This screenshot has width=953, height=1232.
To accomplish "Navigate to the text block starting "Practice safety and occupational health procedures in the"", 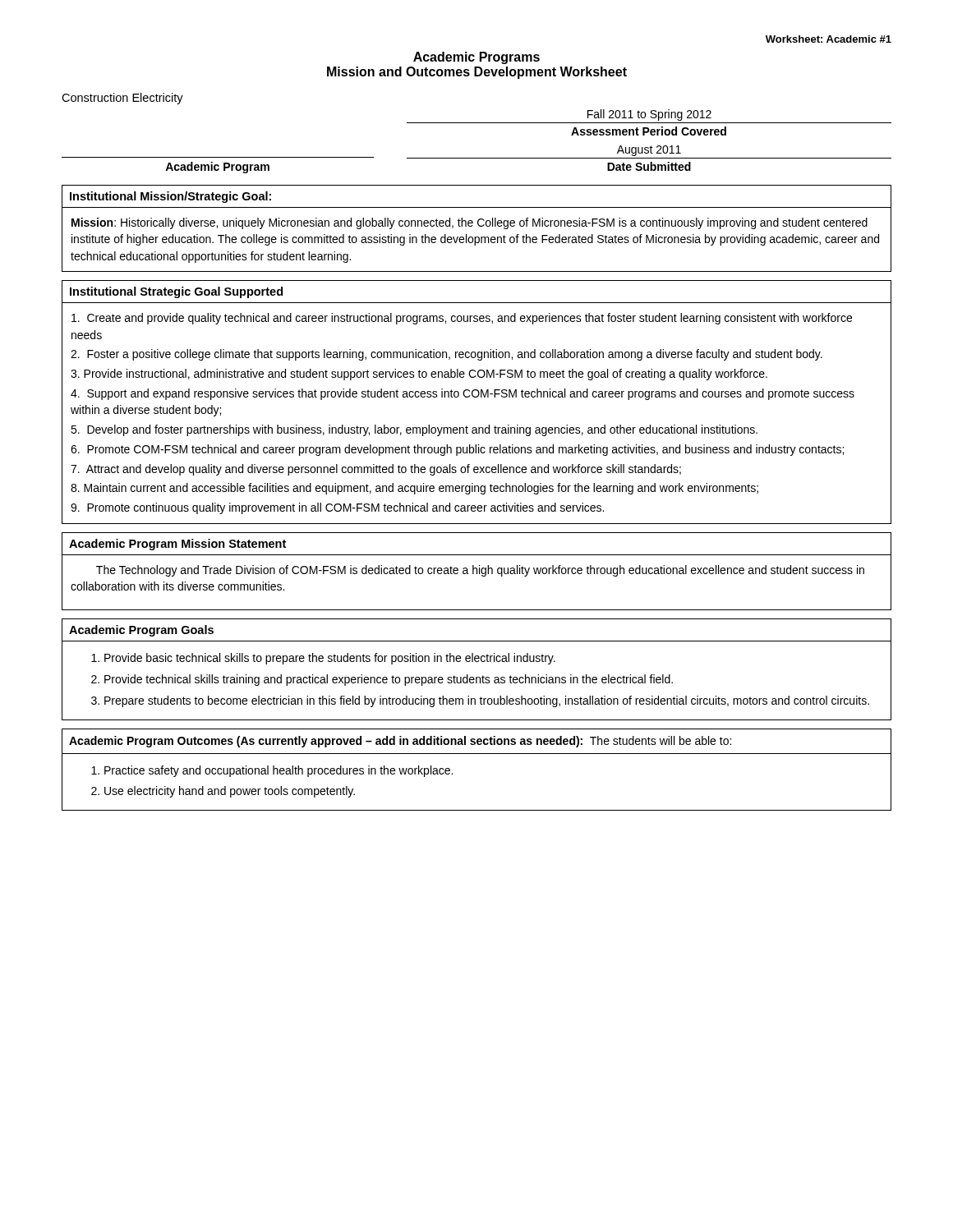I will 279,771.
